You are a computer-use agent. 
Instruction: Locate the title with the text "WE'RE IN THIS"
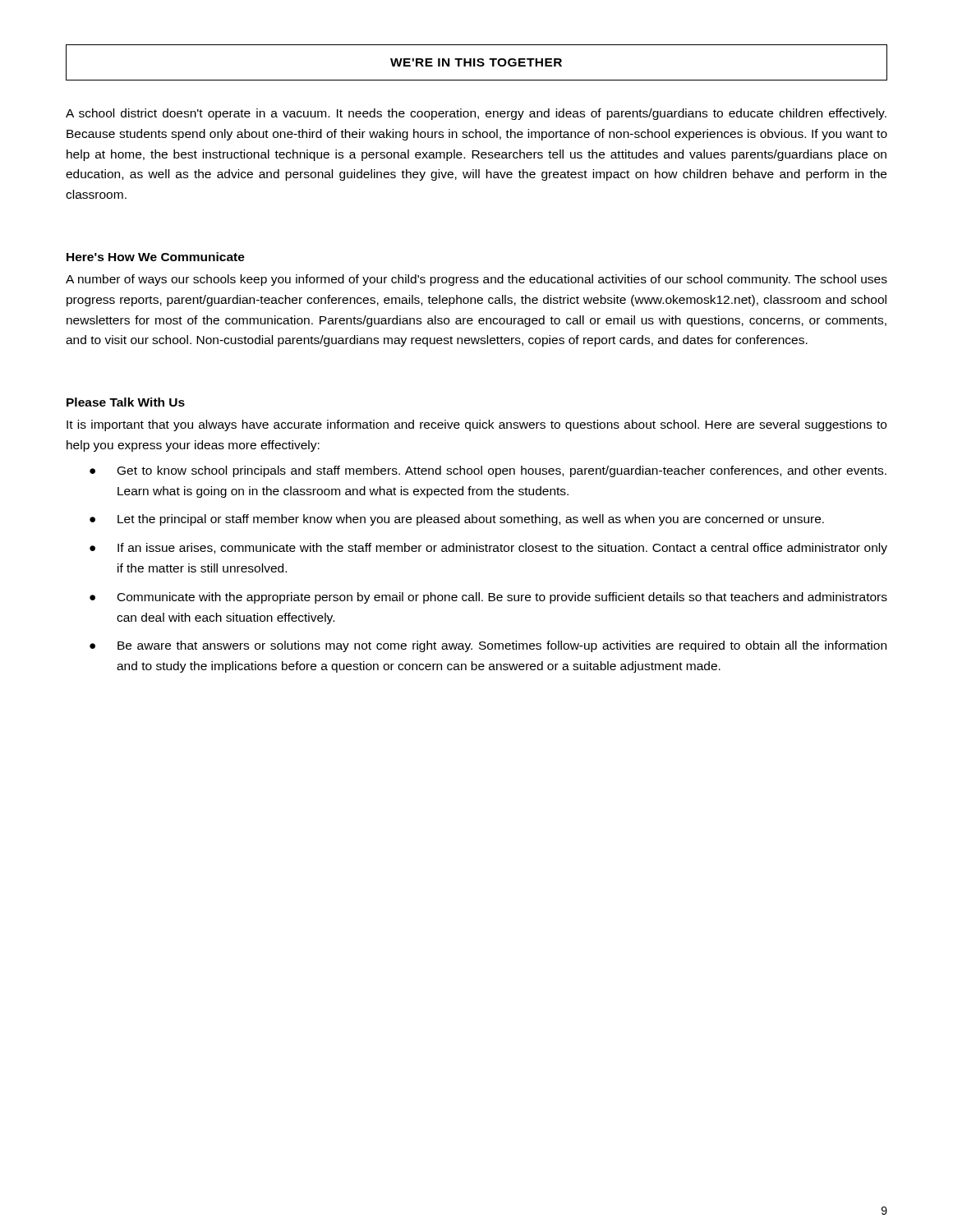click(x=476, y=62)
